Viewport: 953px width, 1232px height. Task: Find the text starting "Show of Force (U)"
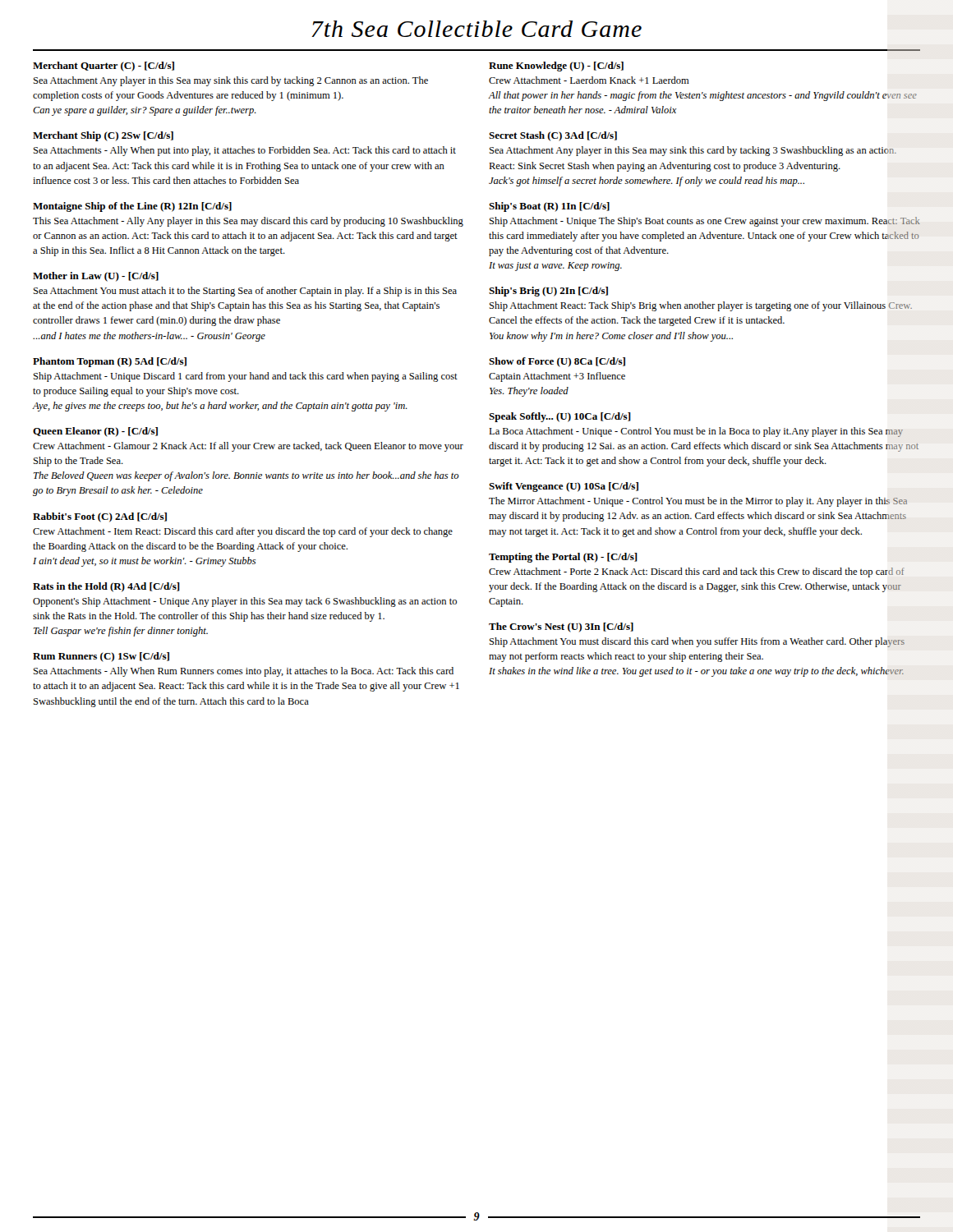pos(557,362)
